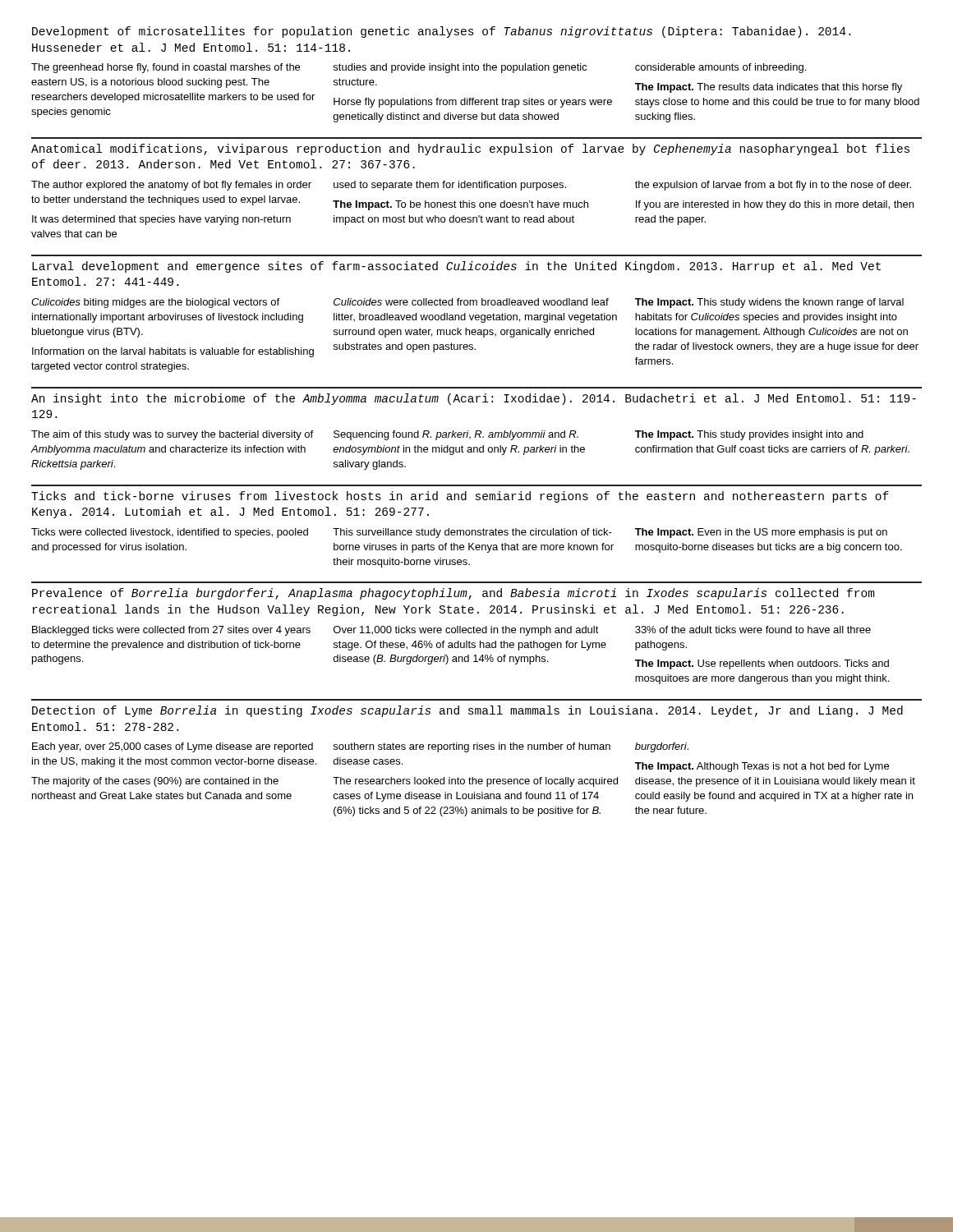The image size is (953, 1232).
Task: Where is the passage that starts "Each year, over 25,000 cases of Lyme disease"?
Action: [x=175, y=771]
